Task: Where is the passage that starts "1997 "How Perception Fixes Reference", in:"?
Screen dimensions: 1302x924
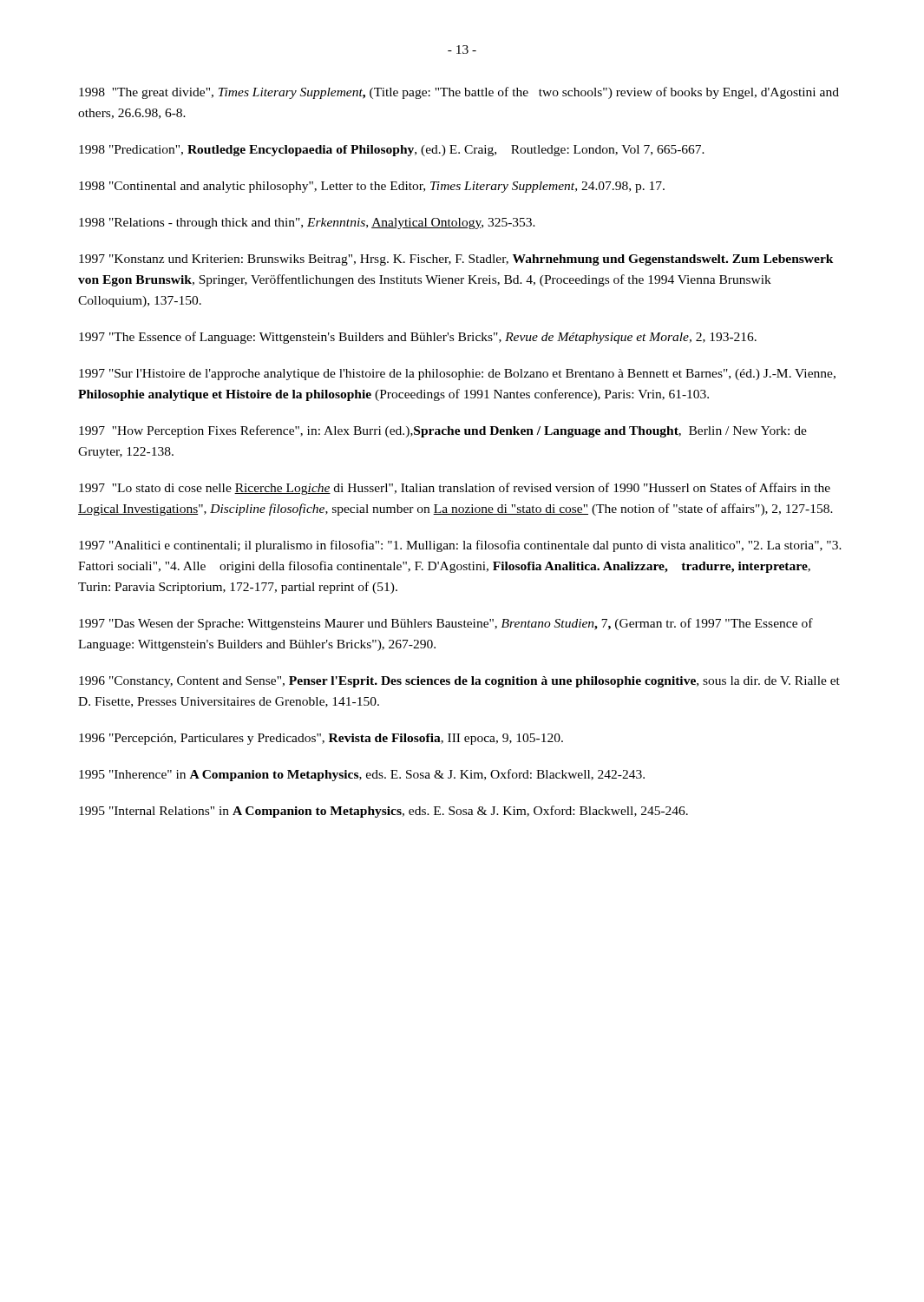Action: point(442,441)
